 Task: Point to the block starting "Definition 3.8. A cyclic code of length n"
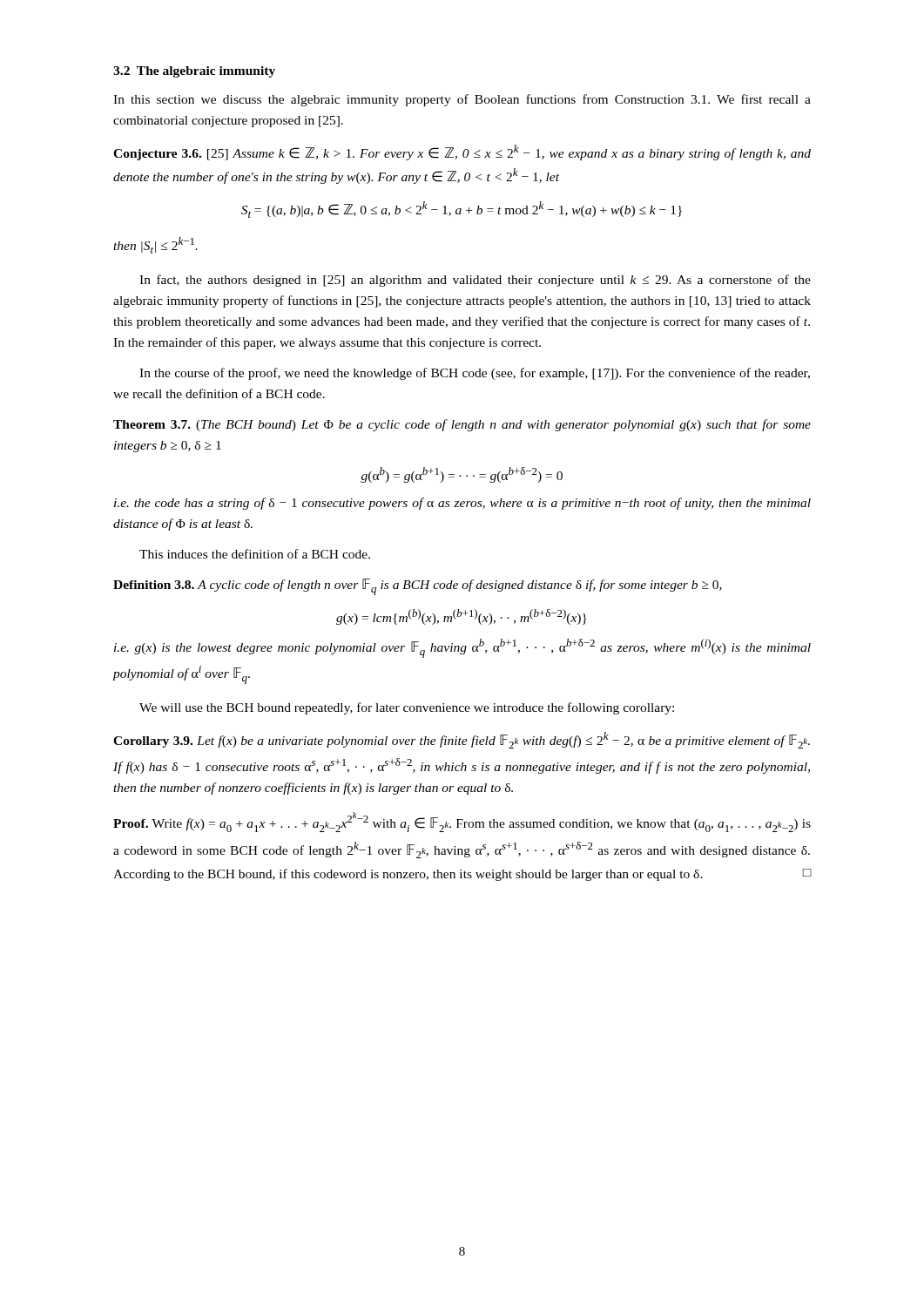click(418, 586)
